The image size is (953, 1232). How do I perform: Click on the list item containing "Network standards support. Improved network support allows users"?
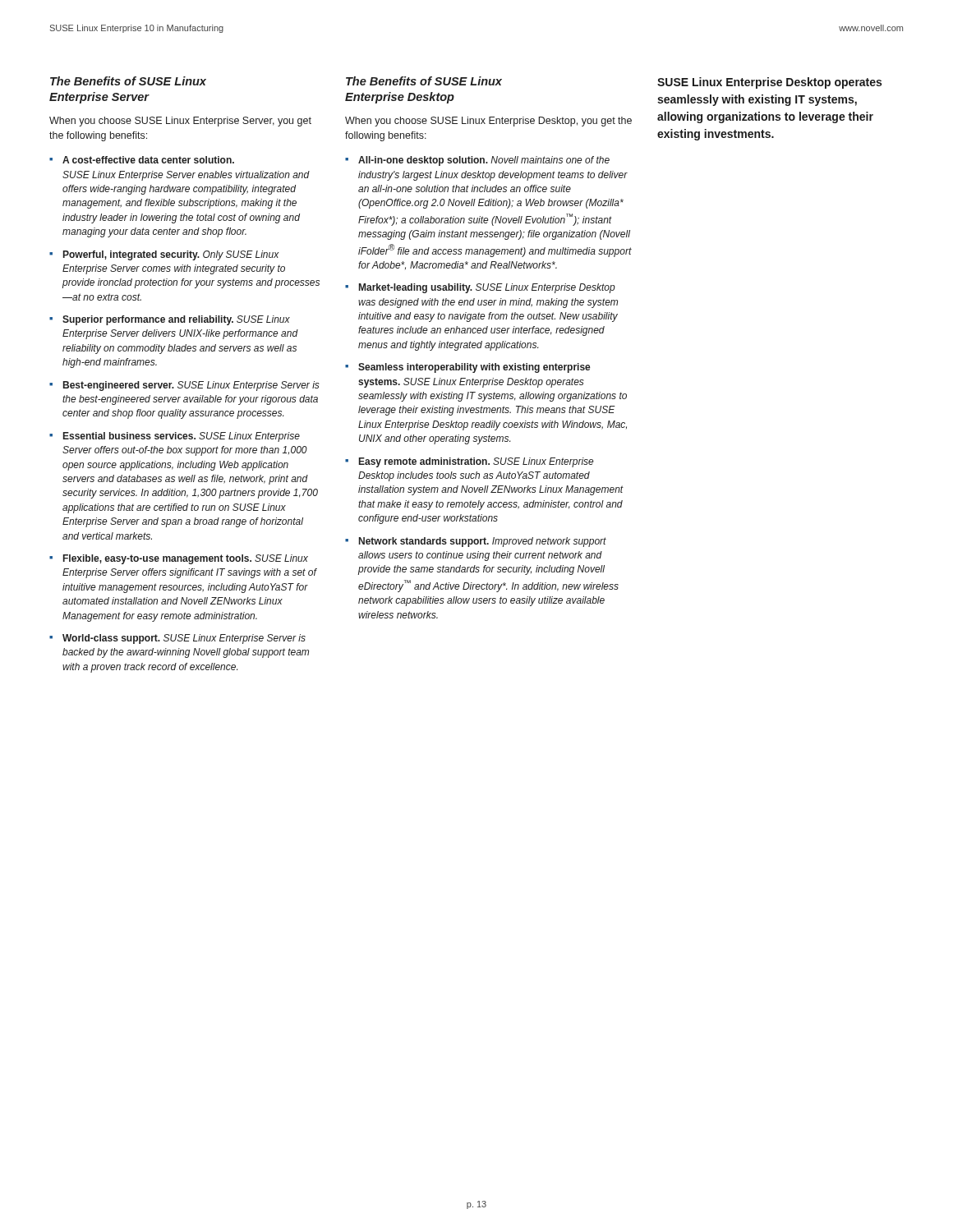488,578
